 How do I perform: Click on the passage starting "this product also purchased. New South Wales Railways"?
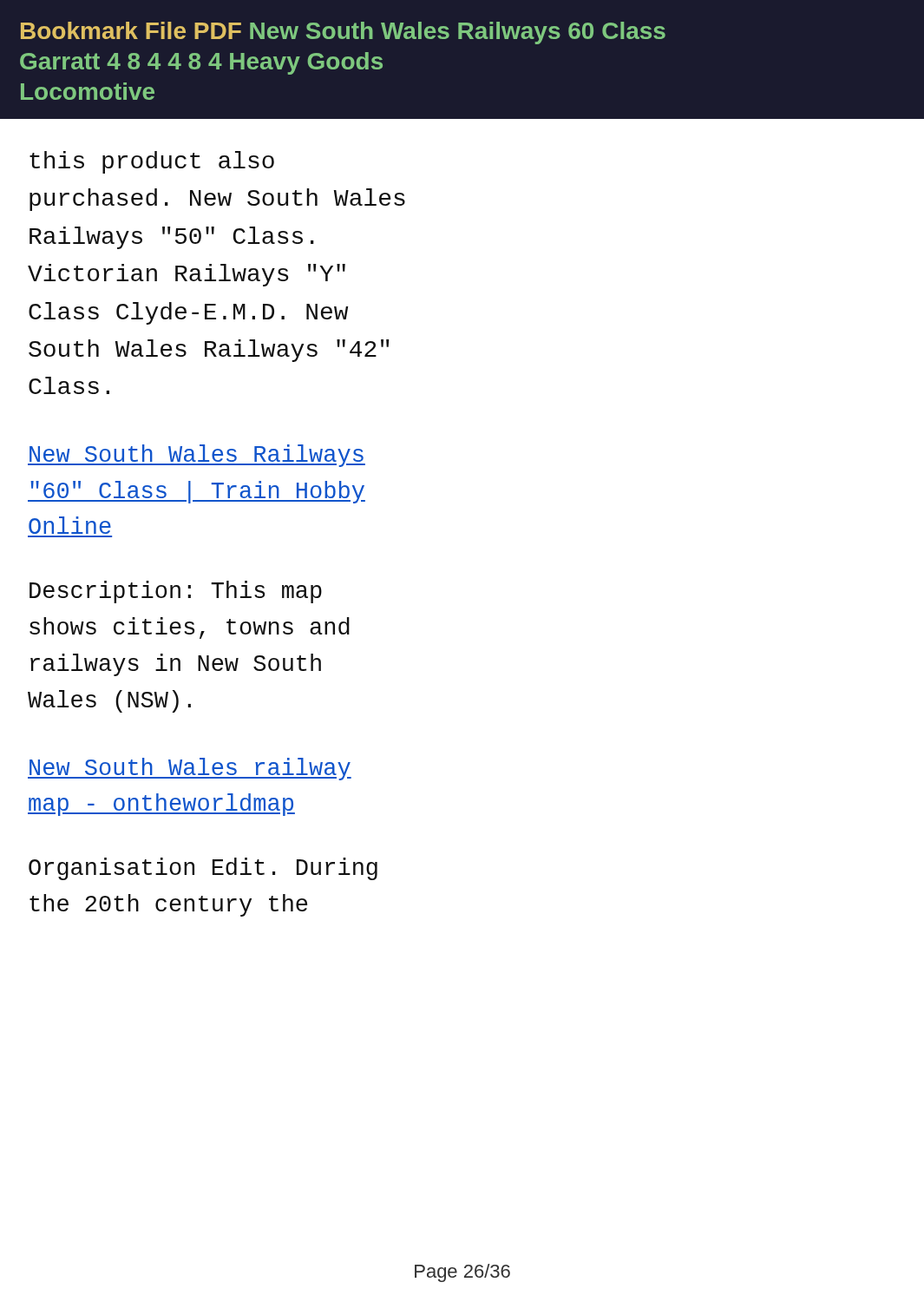(217, 275)
